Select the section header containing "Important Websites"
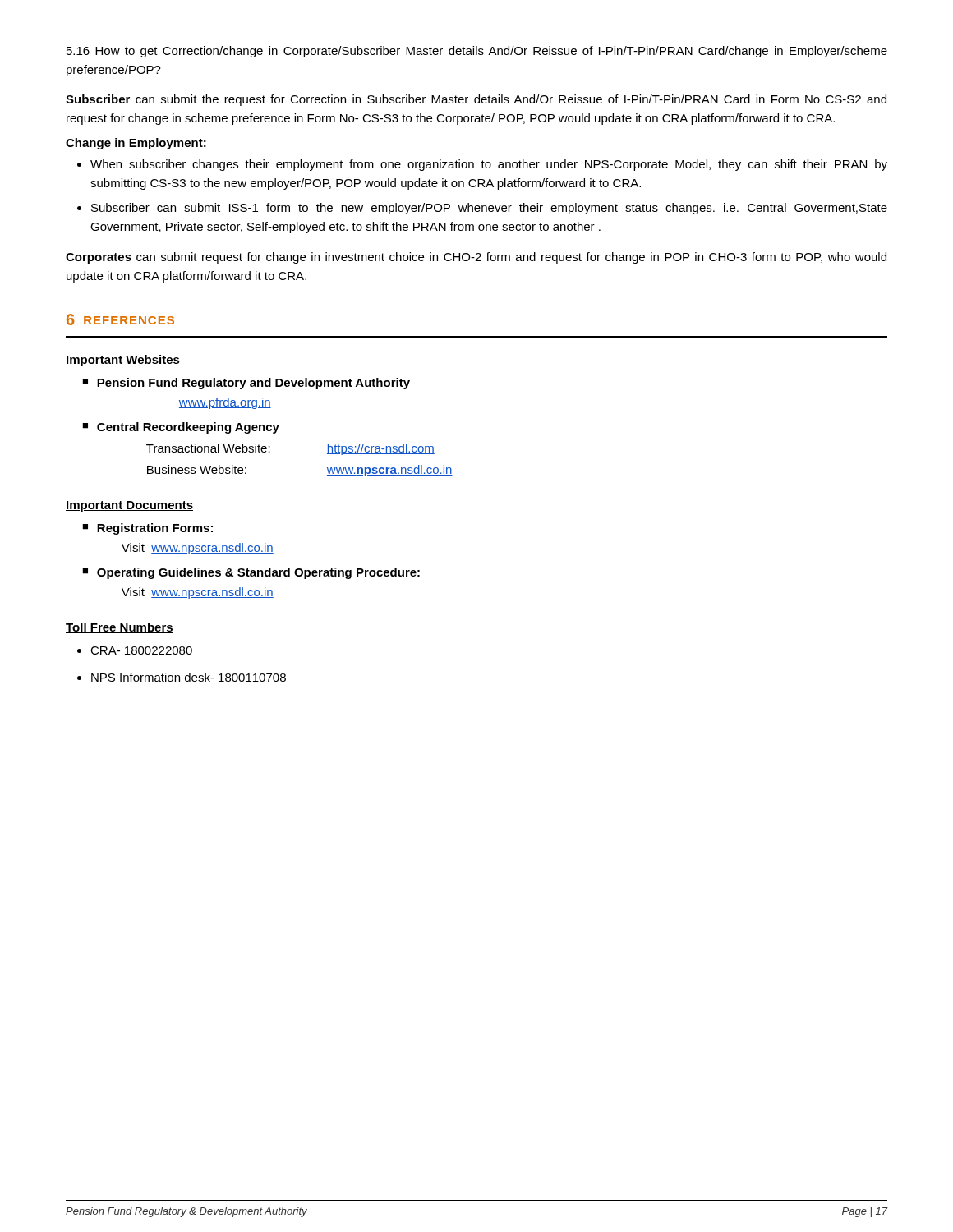Screen dimensions: 1232x953 coord(123,359)
